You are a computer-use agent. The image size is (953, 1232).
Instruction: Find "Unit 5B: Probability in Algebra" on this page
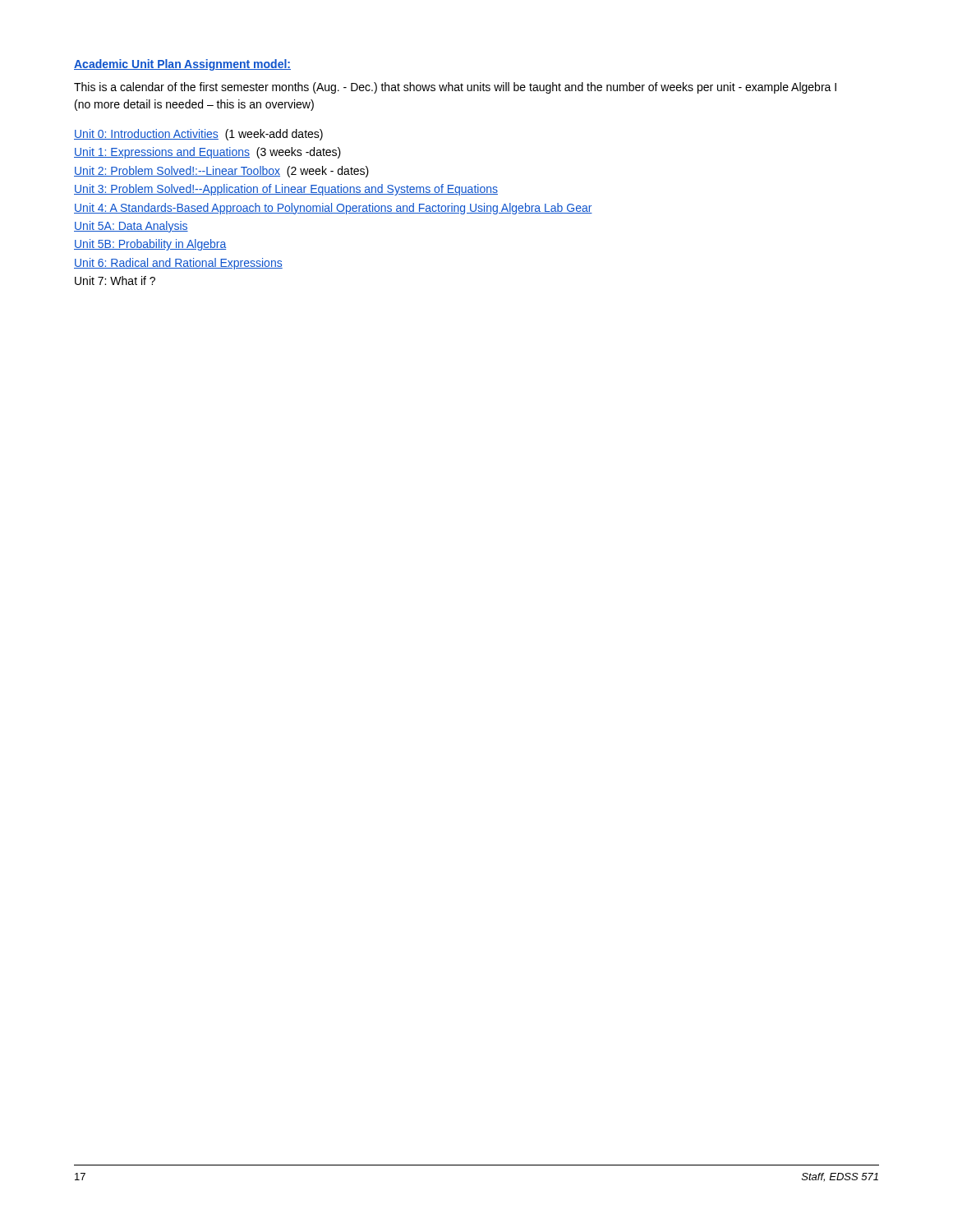(x=150, y=244)
